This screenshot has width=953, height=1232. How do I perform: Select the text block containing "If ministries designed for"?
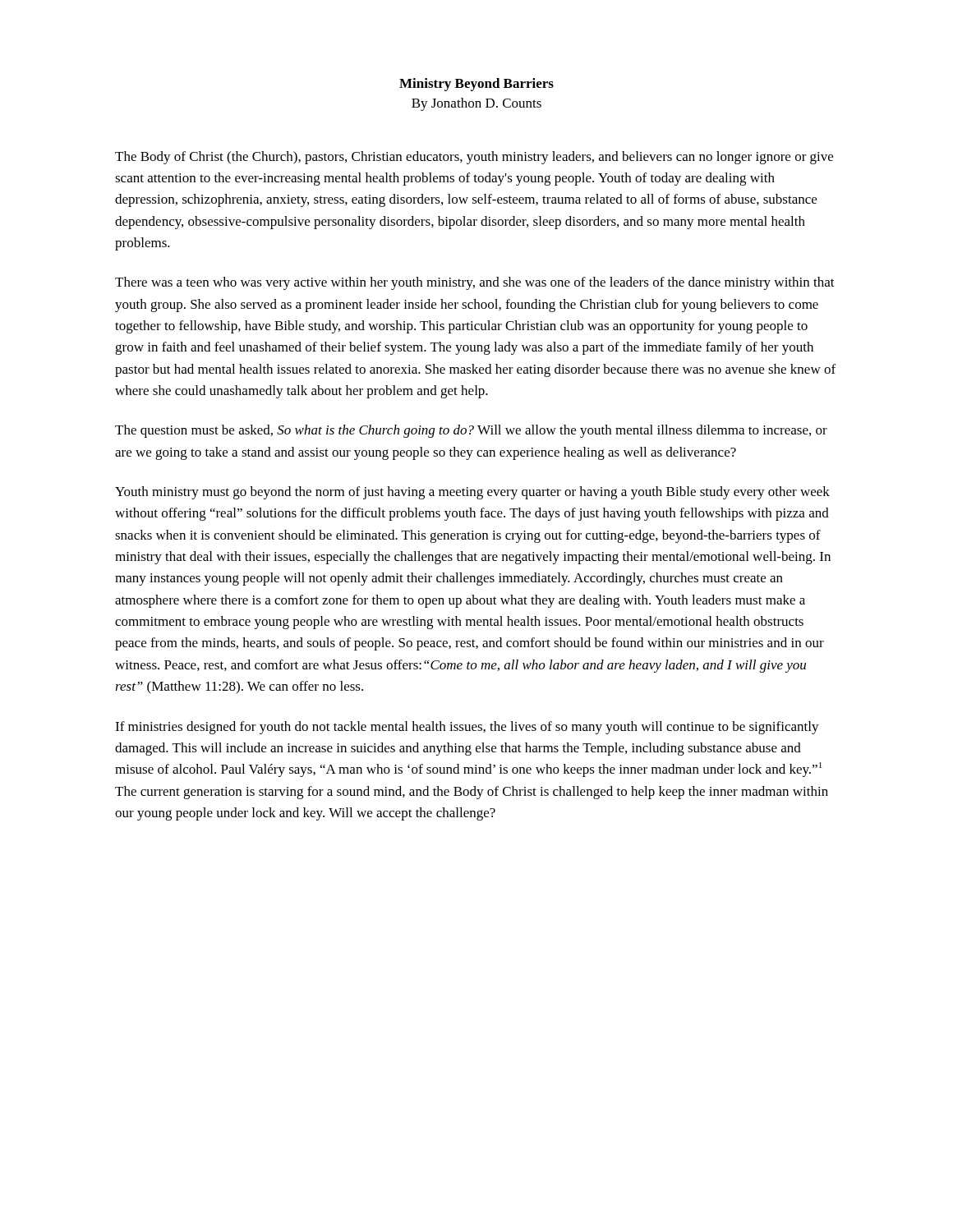472,769
